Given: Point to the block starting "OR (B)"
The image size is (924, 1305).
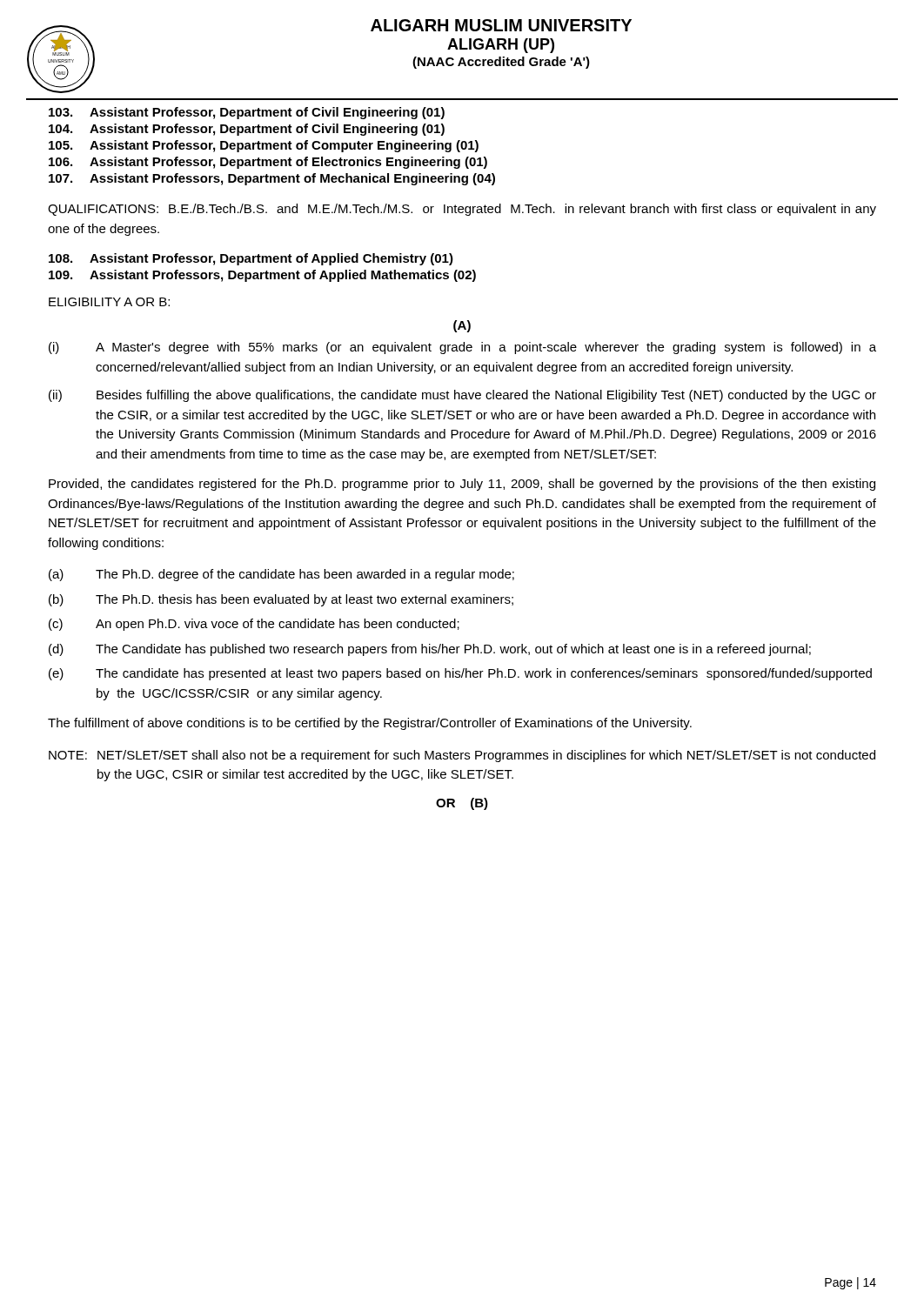Looking at the screenshot, I should pyautogui.click(x=462, y=802).
